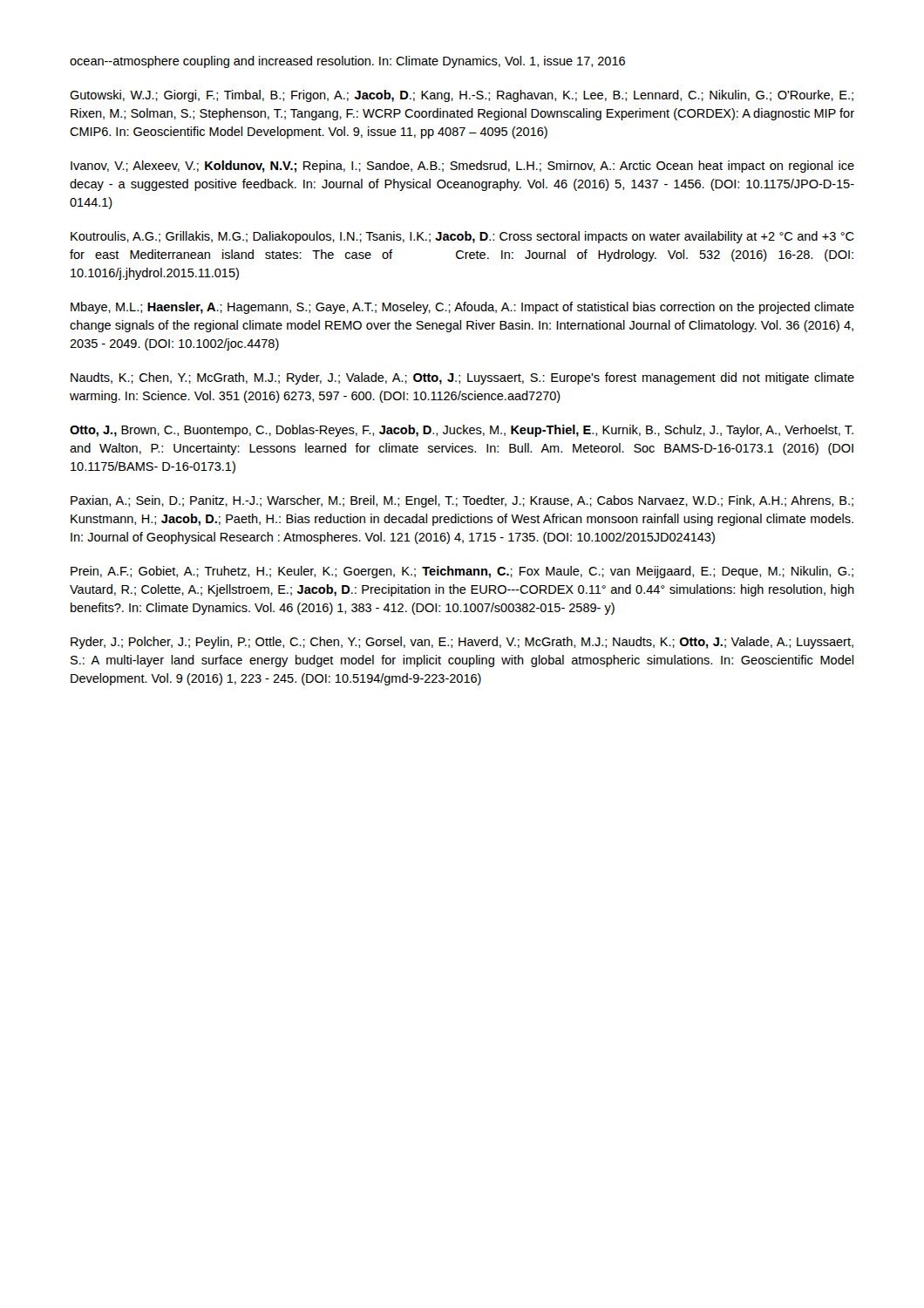Image resolution: width=924 pixels, height=1308 pixels.
Task: Click the passage that begins "ocean--atmosphere coupling and increased"
Action: (348, 61)
